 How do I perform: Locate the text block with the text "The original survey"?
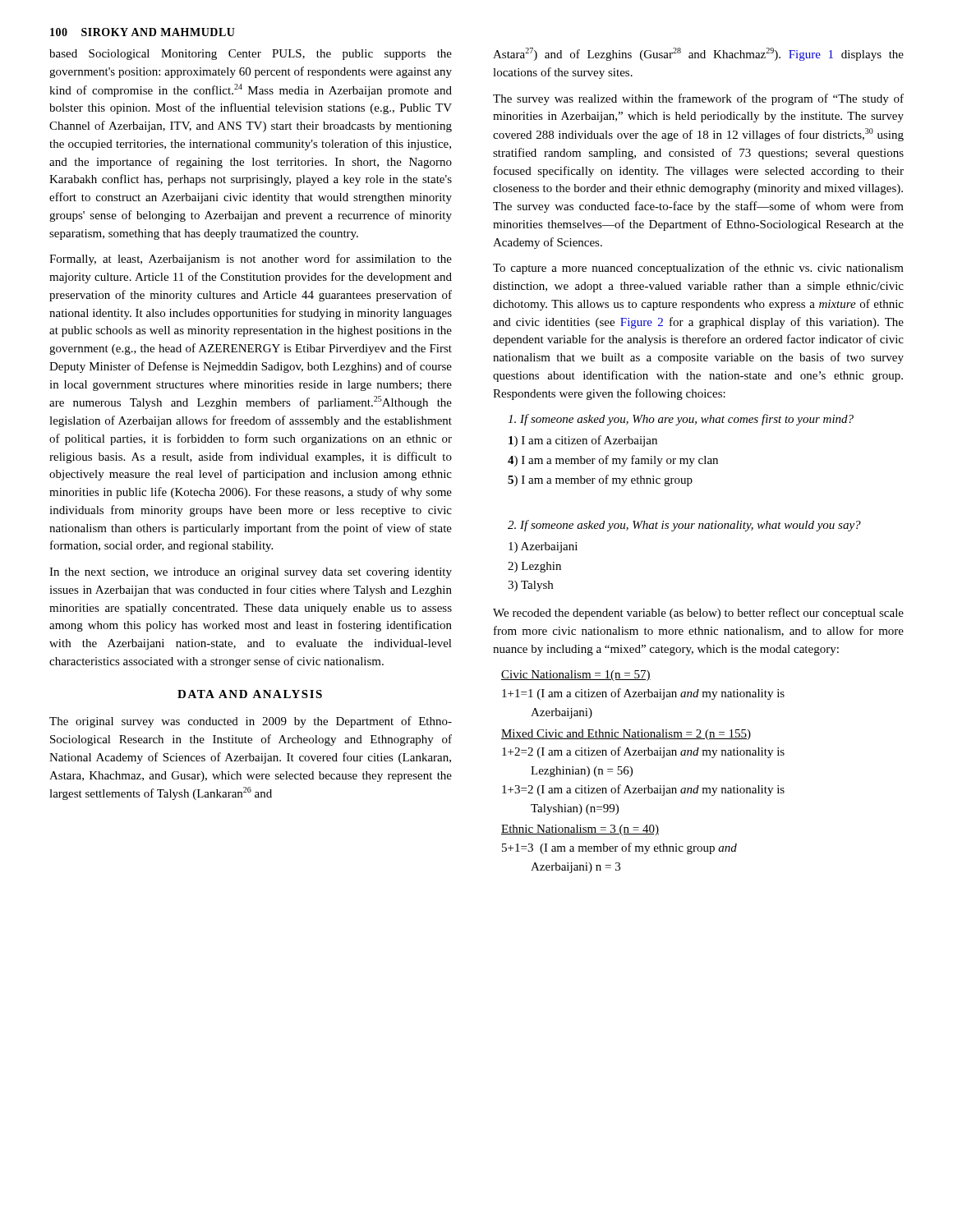(251, 758)
